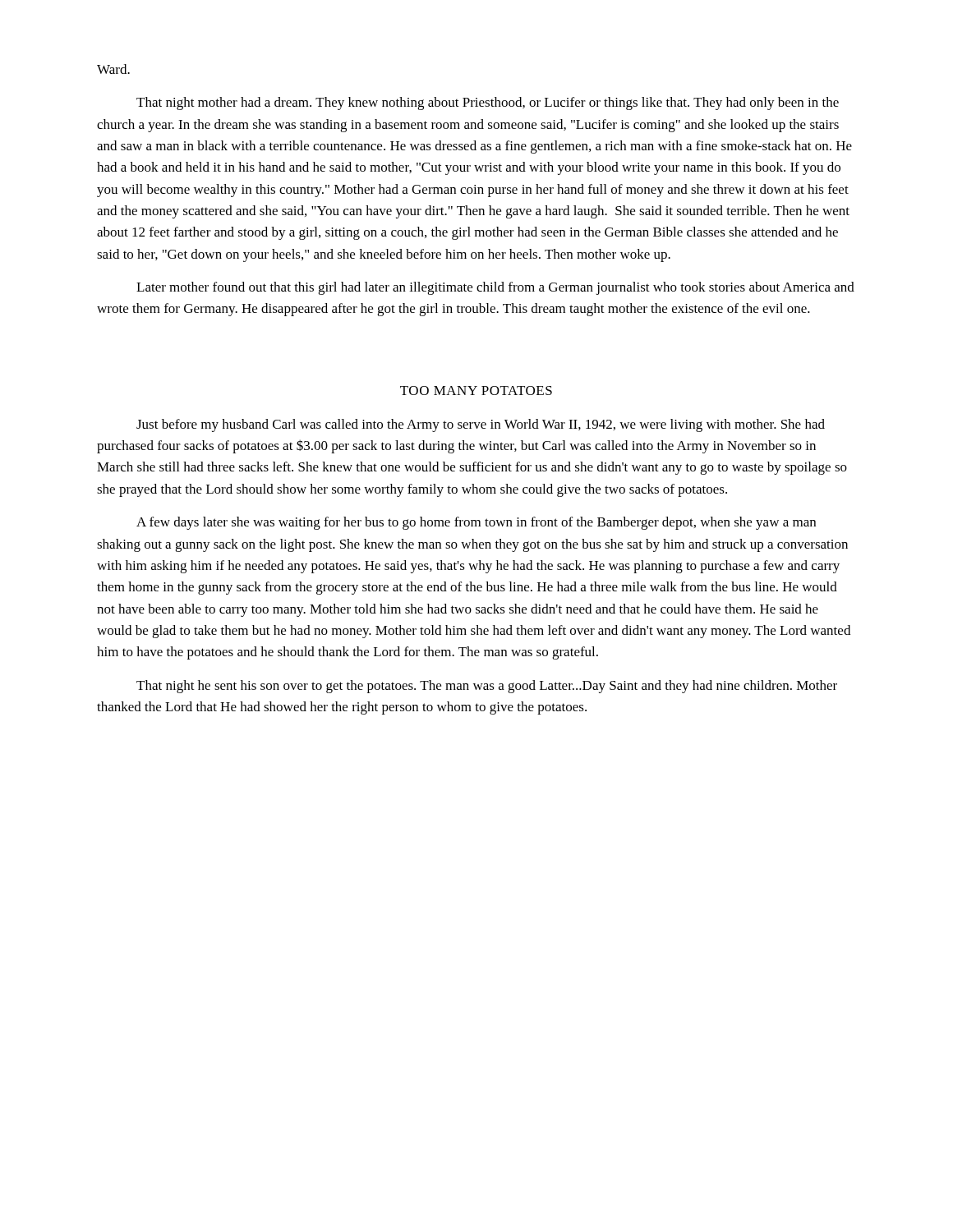Locate the block starting "A few days later"
Image resolution: width=953 pixels, height=1232 pixels.
(x=474, y=587)
